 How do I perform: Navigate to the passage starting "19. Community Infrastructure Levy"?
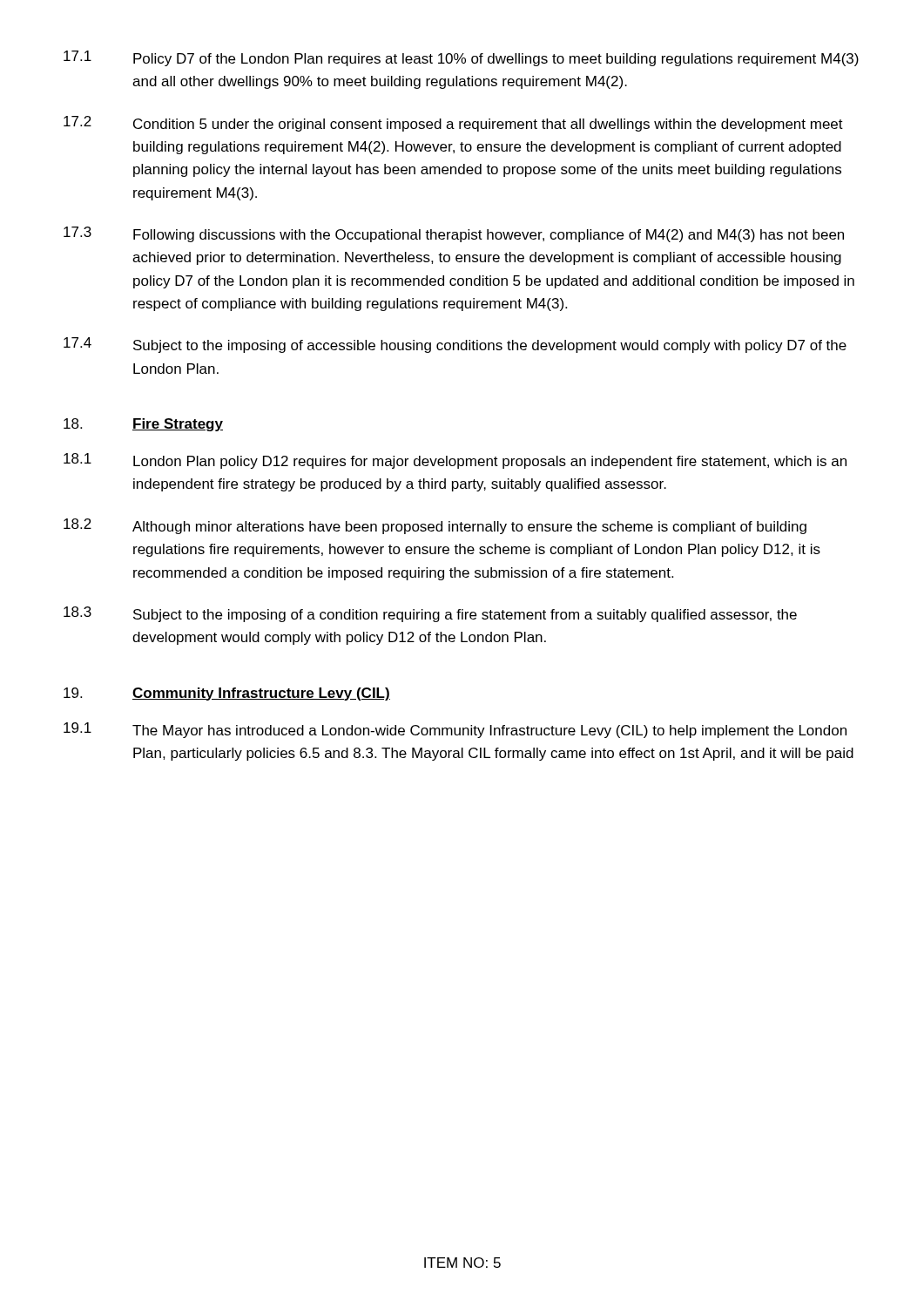pyautogui.click(x=226, y=693)
